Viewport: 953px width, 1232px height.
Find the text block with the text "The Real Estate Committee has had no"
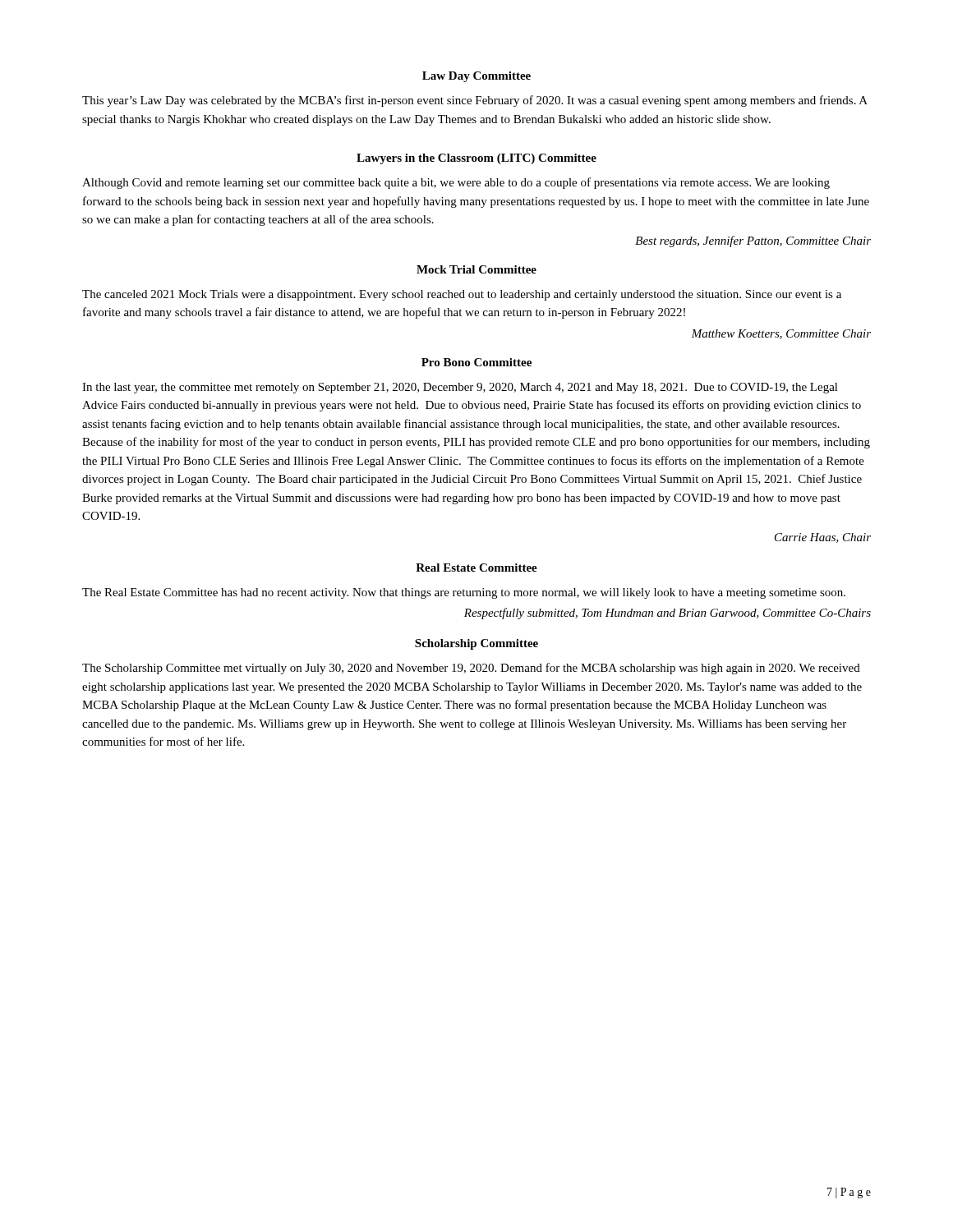[464, 592]
